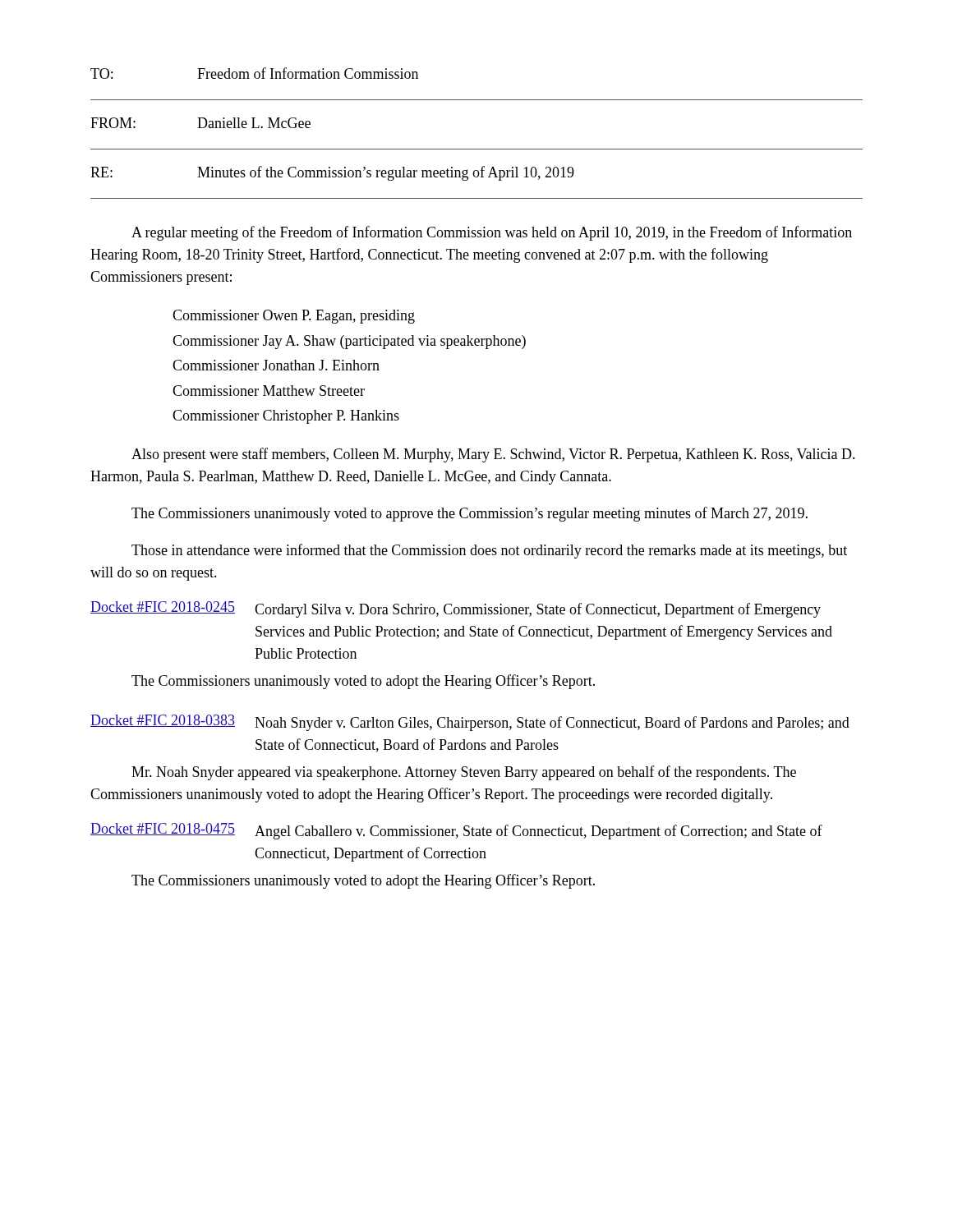Navigate to the region starting "A regular meeting of the Freedom of"

471,255
